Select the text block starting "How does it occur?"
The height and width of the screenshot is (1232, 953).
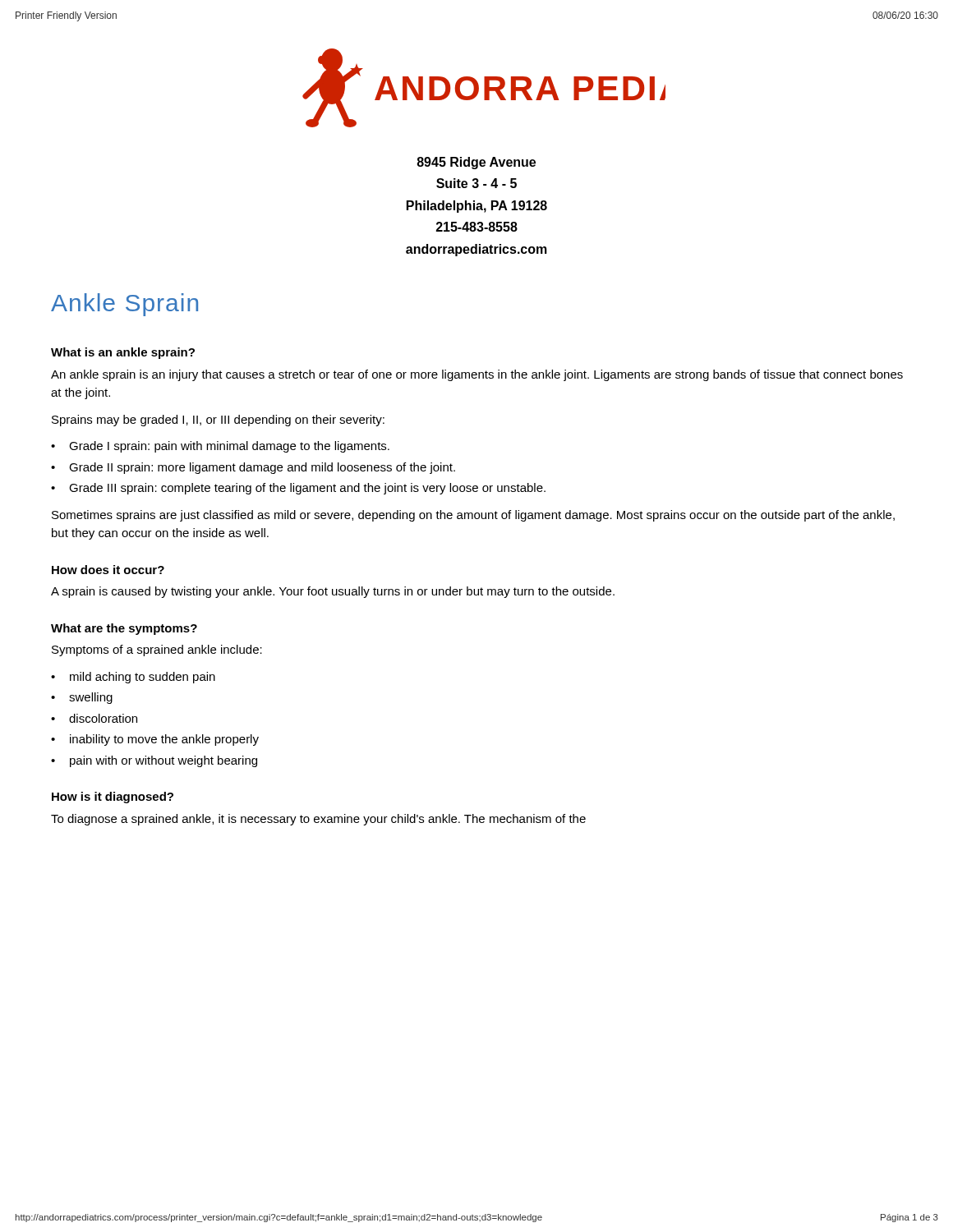coord(108,569)
